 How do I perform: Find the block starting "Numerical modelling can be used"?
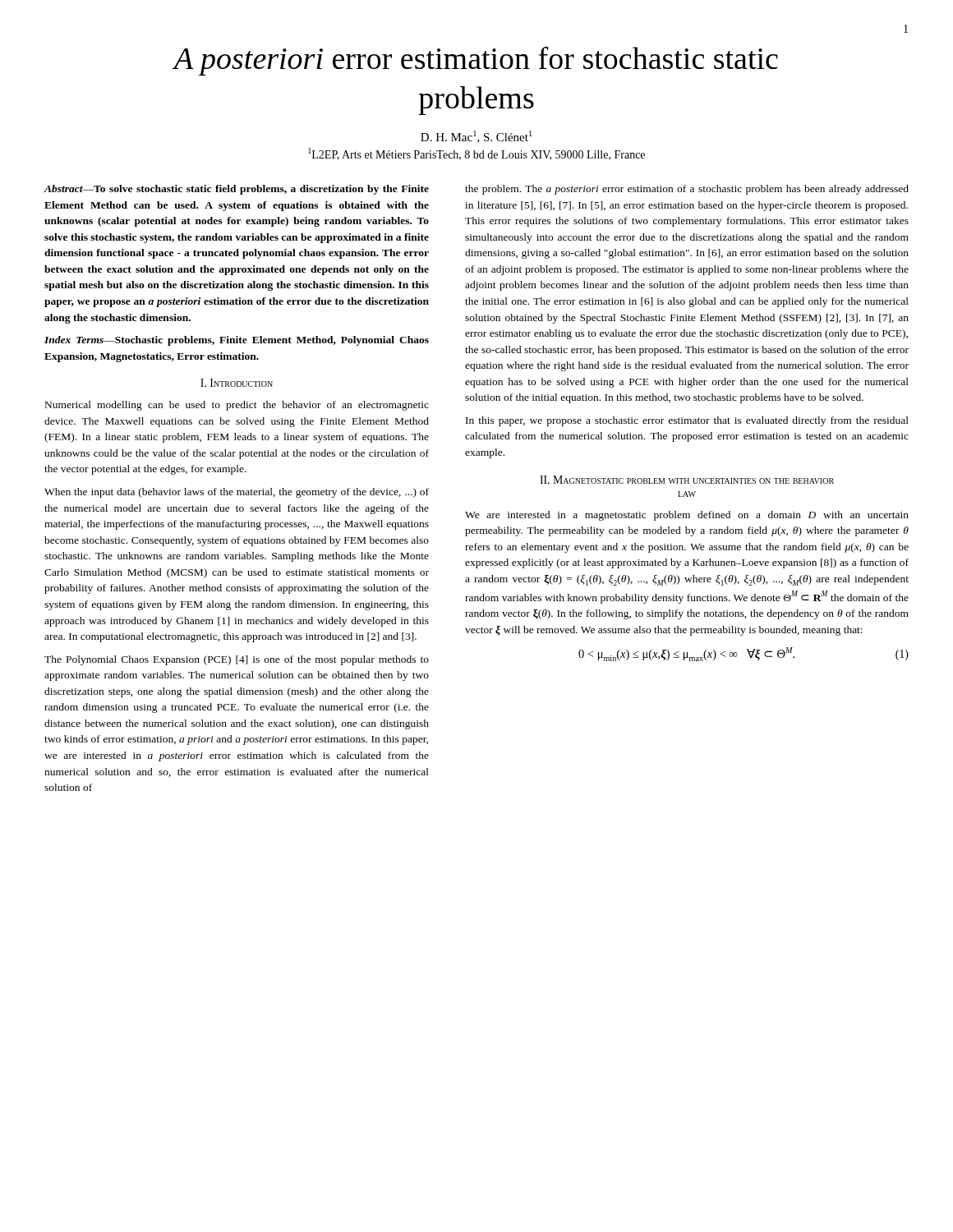237,437
